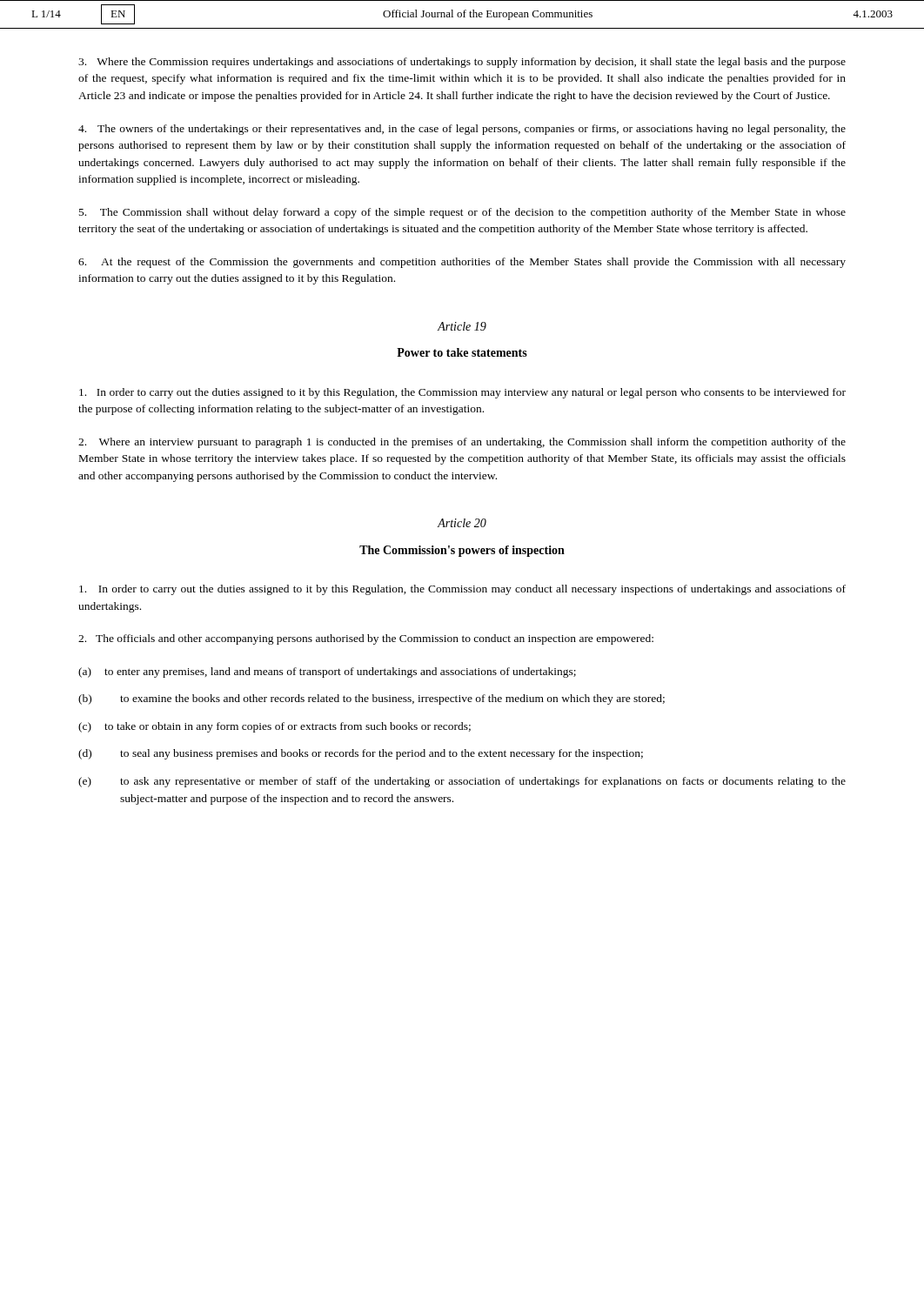Viewport: 924px width, 1305px height.
Task: Point to the region starting "Article 20"
Action: coord(462,524)
